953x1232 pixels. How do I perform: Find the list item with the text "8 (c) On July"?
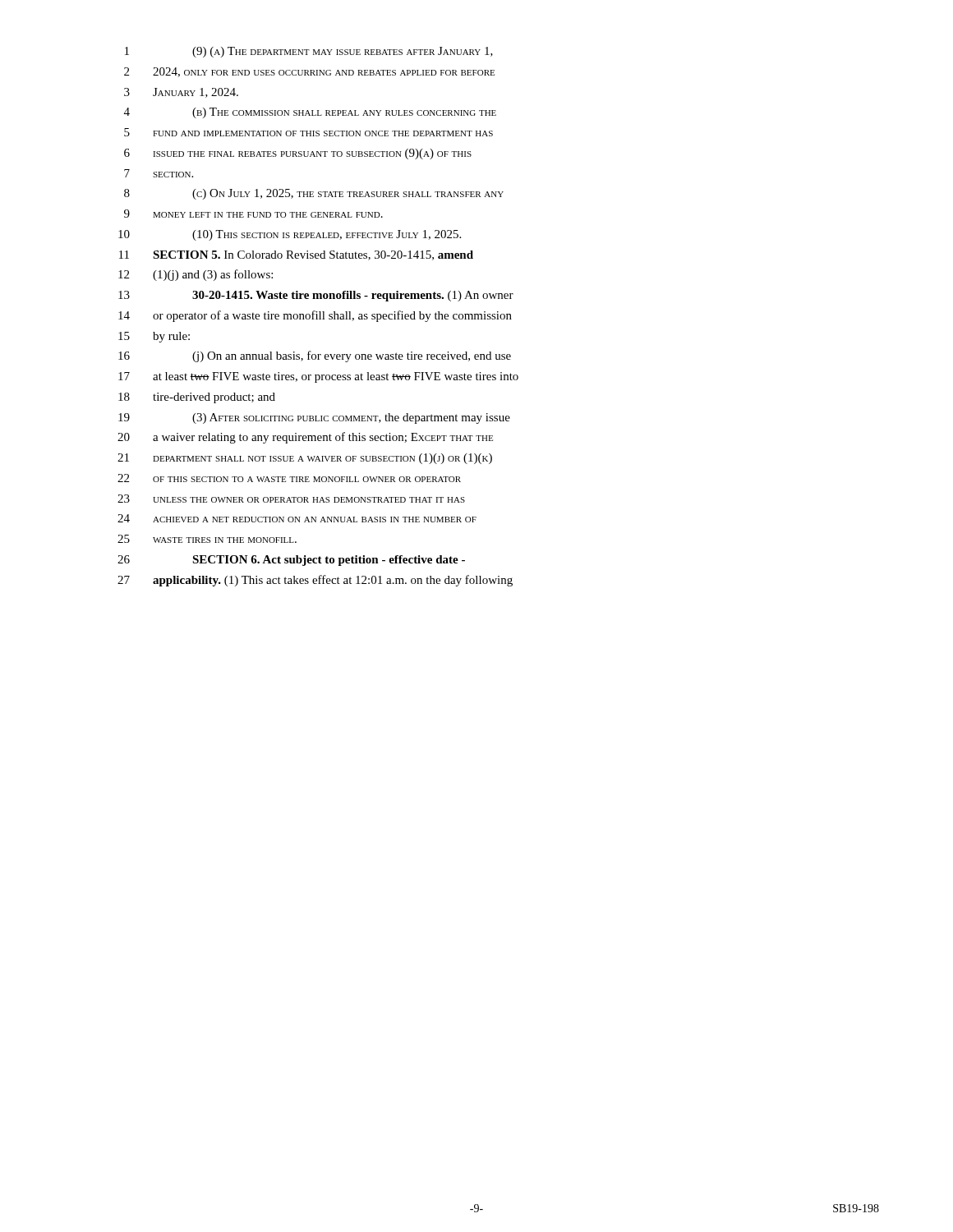(485, 204)
